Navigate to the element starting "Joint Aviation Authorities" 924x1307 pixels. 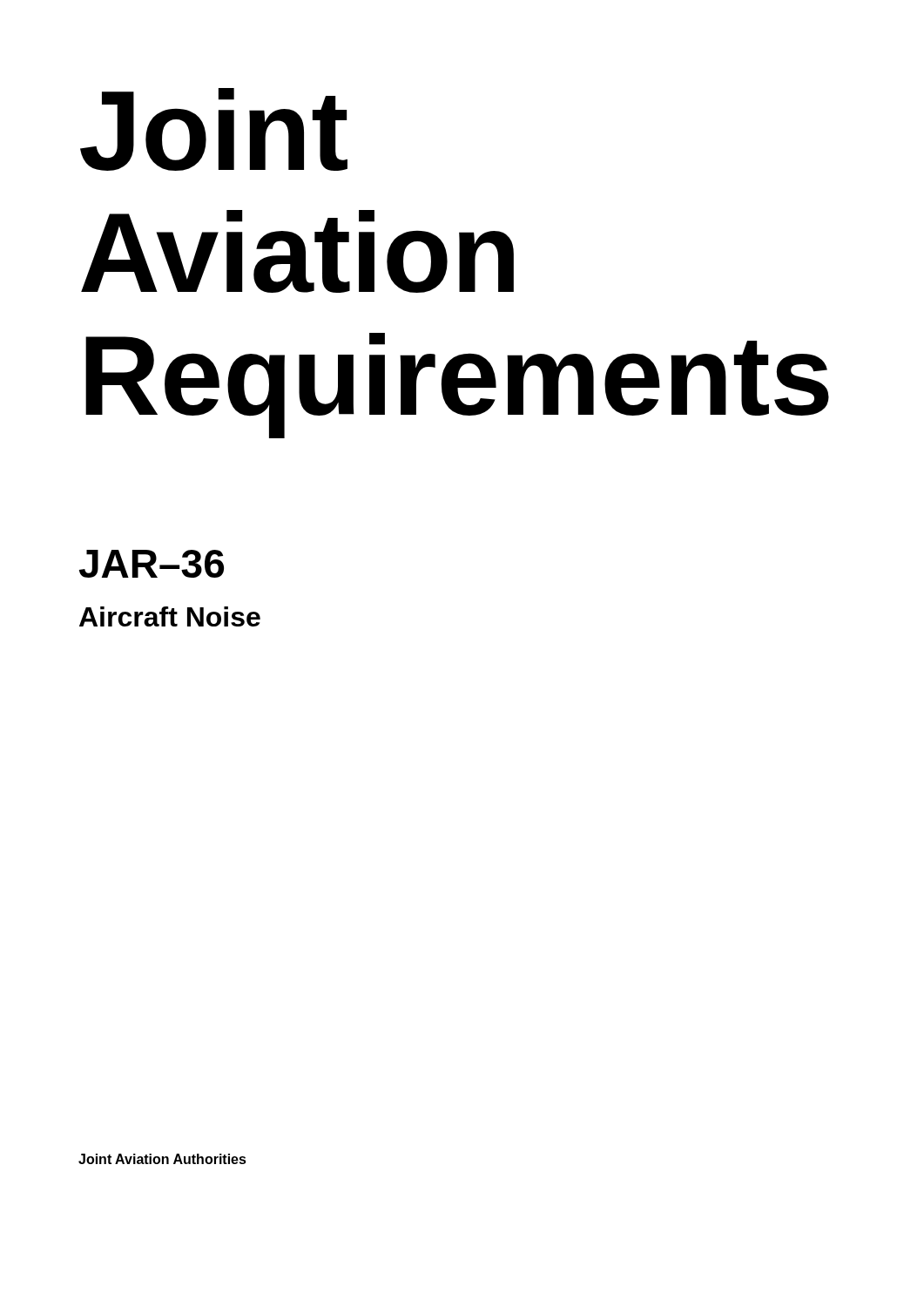tap(162, 1159)
